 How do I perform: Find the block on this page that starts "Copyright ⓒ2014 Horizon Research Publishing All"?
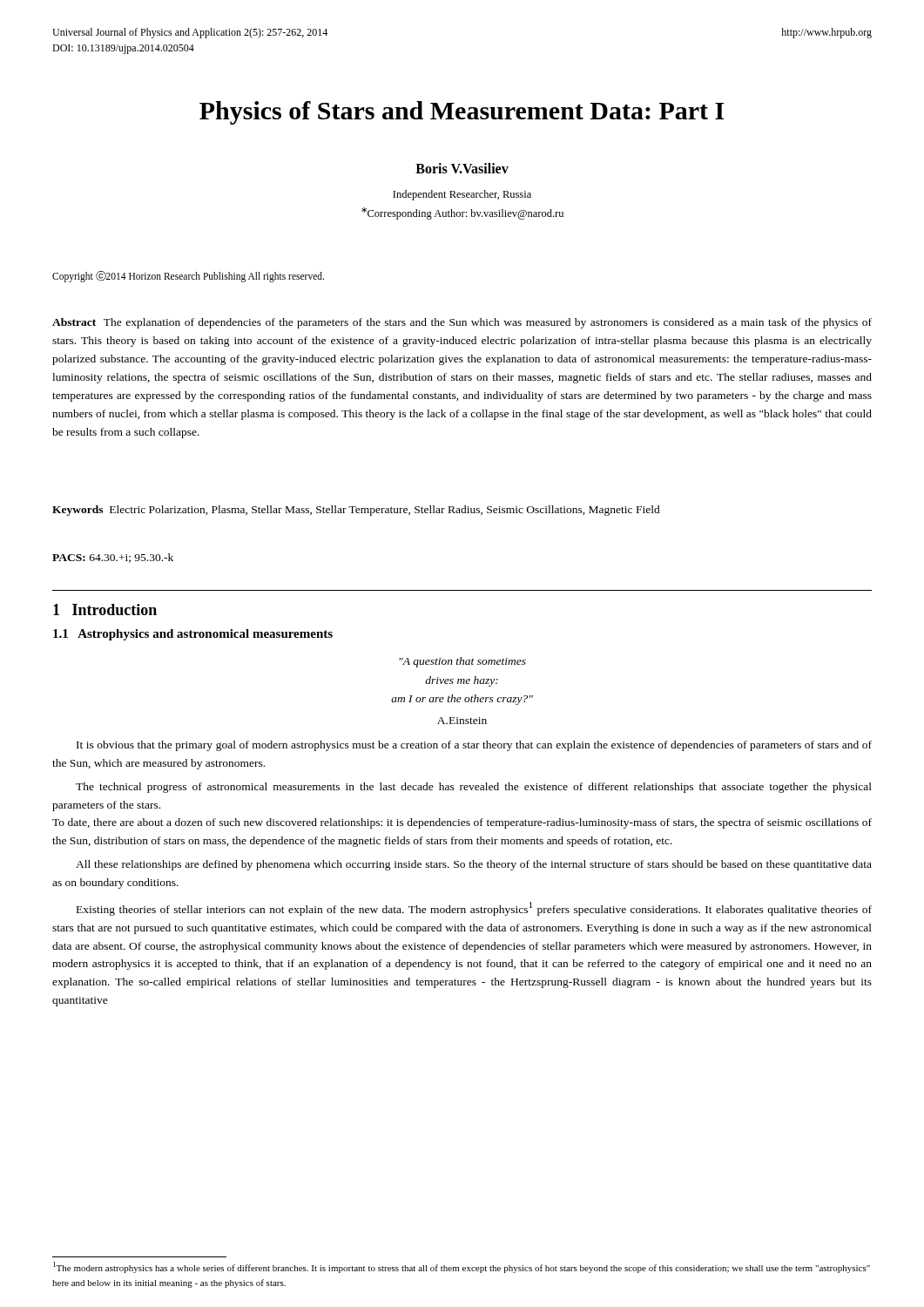pos(189,276)
